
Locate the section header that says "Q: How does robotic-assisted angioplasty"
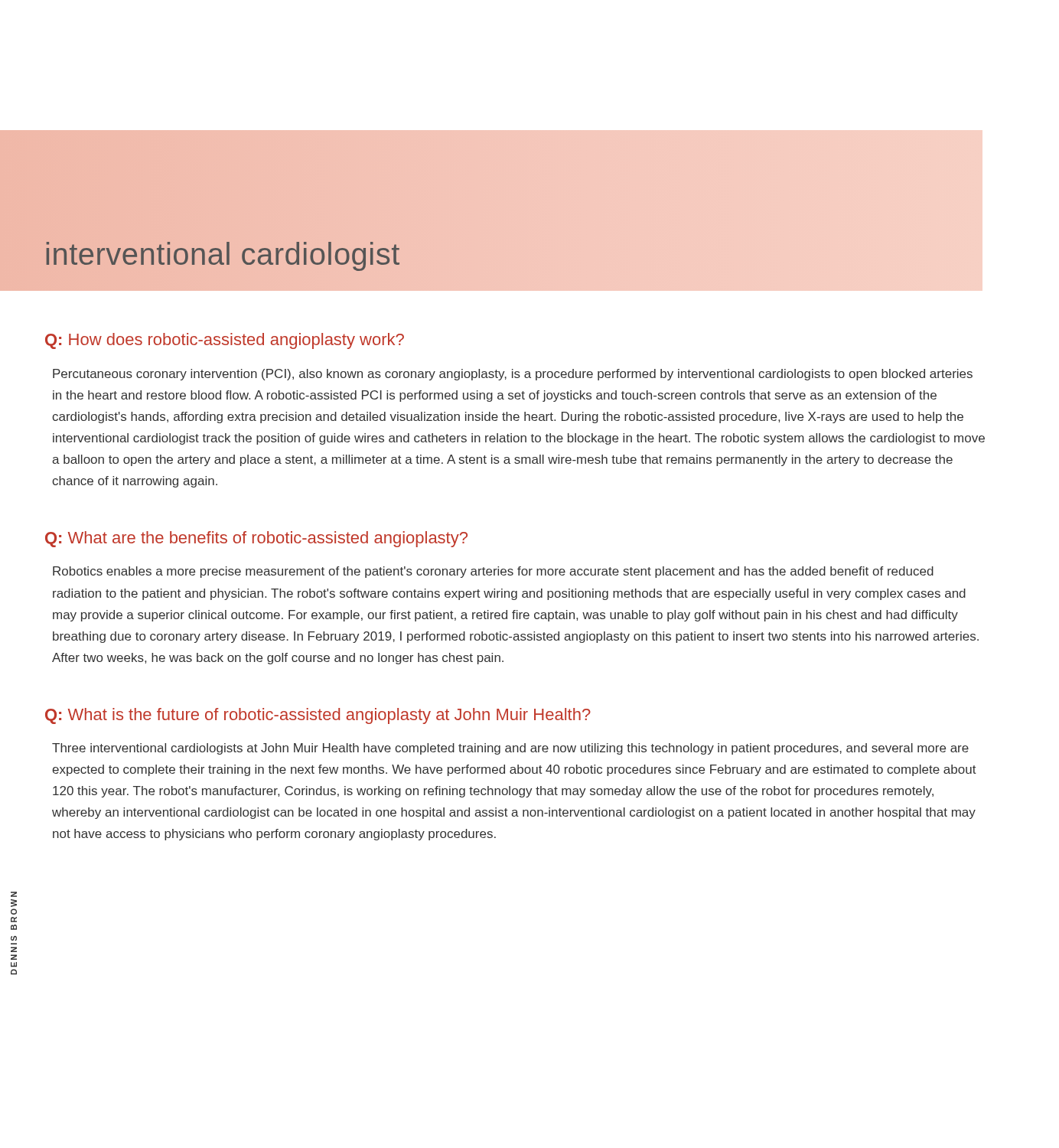(225, 341)
